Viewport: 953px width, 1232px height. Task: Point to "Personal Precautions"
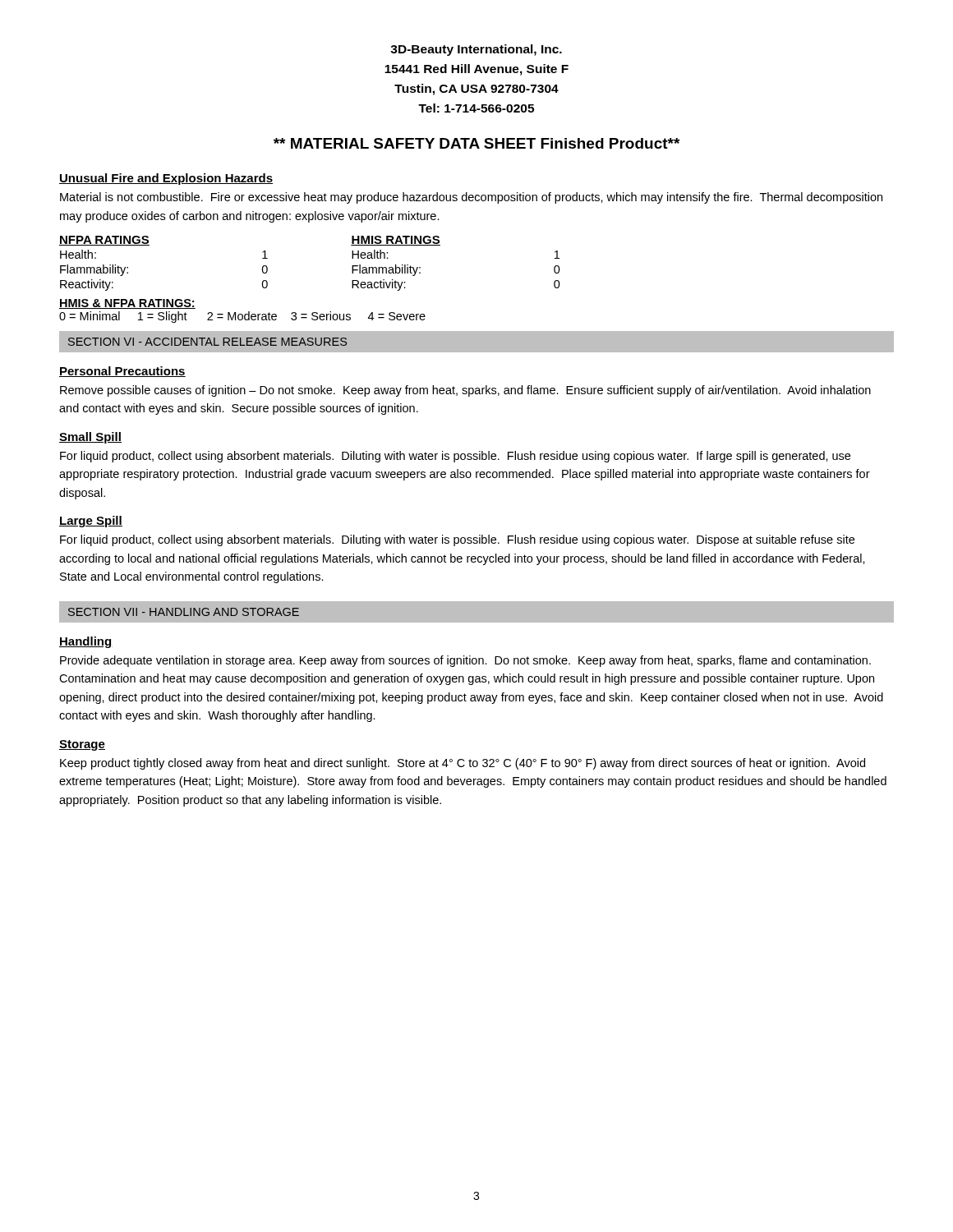click(x=122, y=371)
